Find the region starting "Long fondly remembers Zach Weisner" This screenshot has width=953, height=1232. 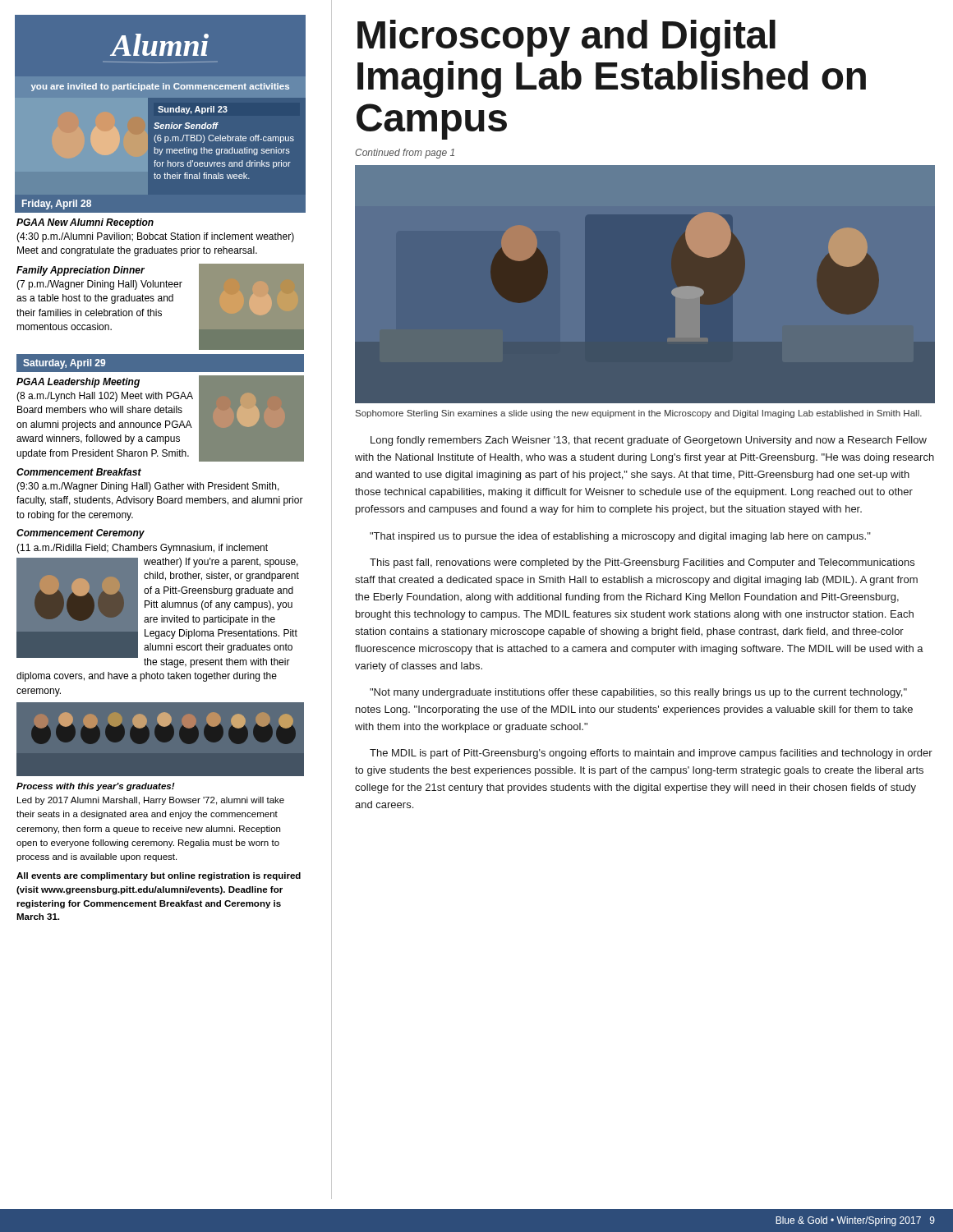(x=645, y=622)
